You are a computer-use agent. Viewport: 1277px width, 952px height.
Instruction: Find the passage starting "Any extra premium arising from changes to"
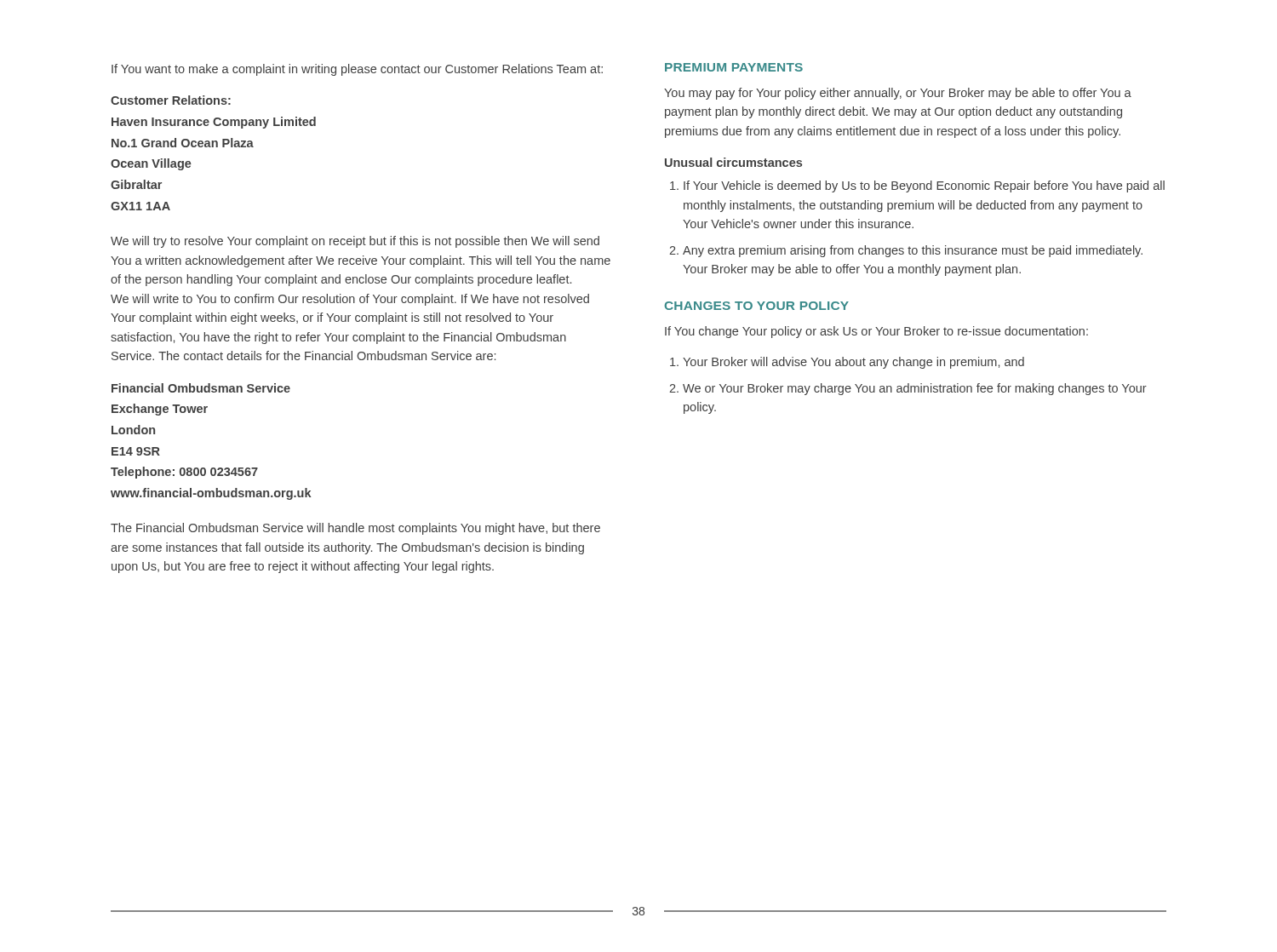tap(913, 260)
